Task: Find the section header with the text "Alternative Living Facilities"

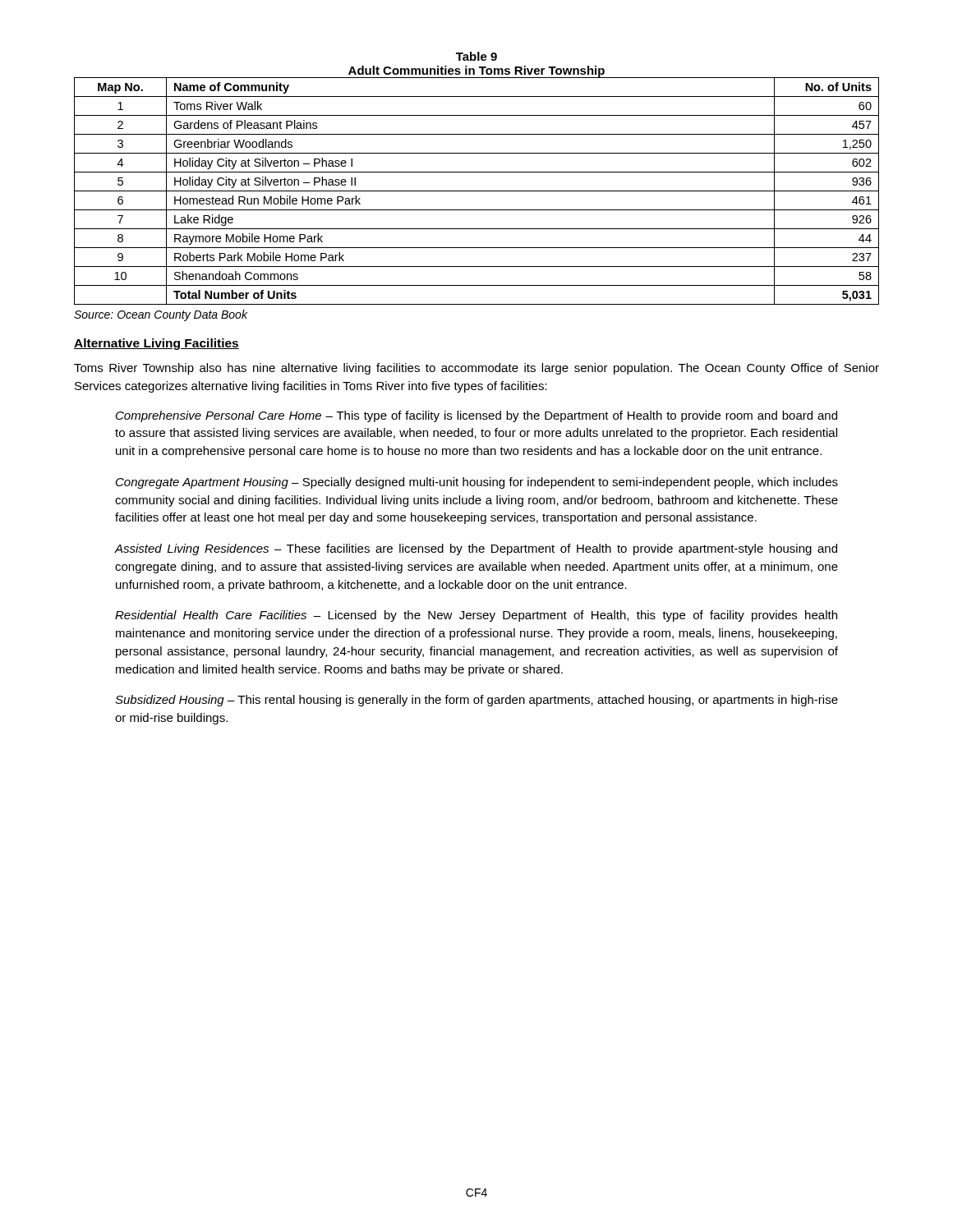Action: click(156, 343)
